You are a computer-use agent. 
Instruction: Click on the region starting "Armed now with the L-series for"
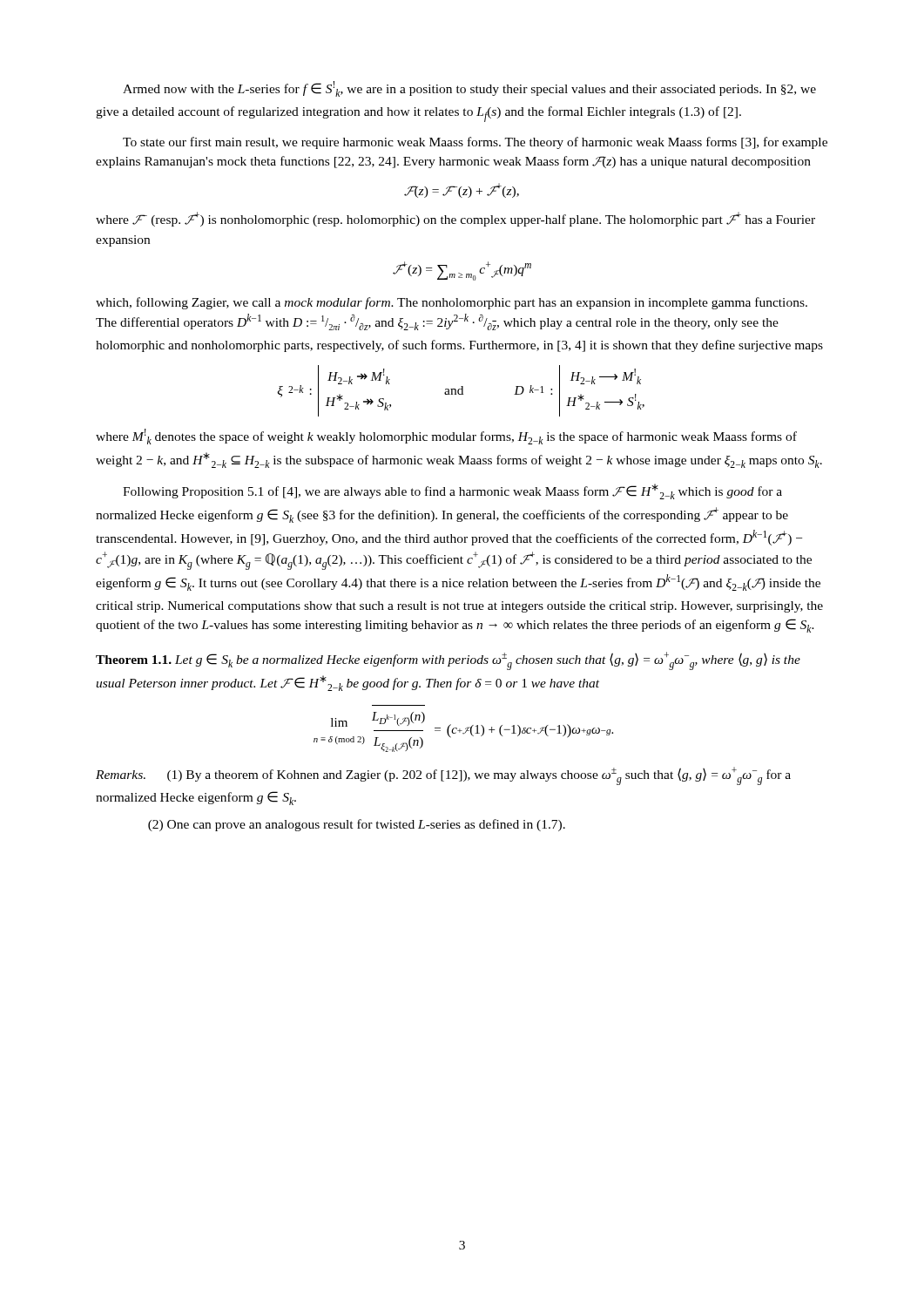[x=462, y=102]
